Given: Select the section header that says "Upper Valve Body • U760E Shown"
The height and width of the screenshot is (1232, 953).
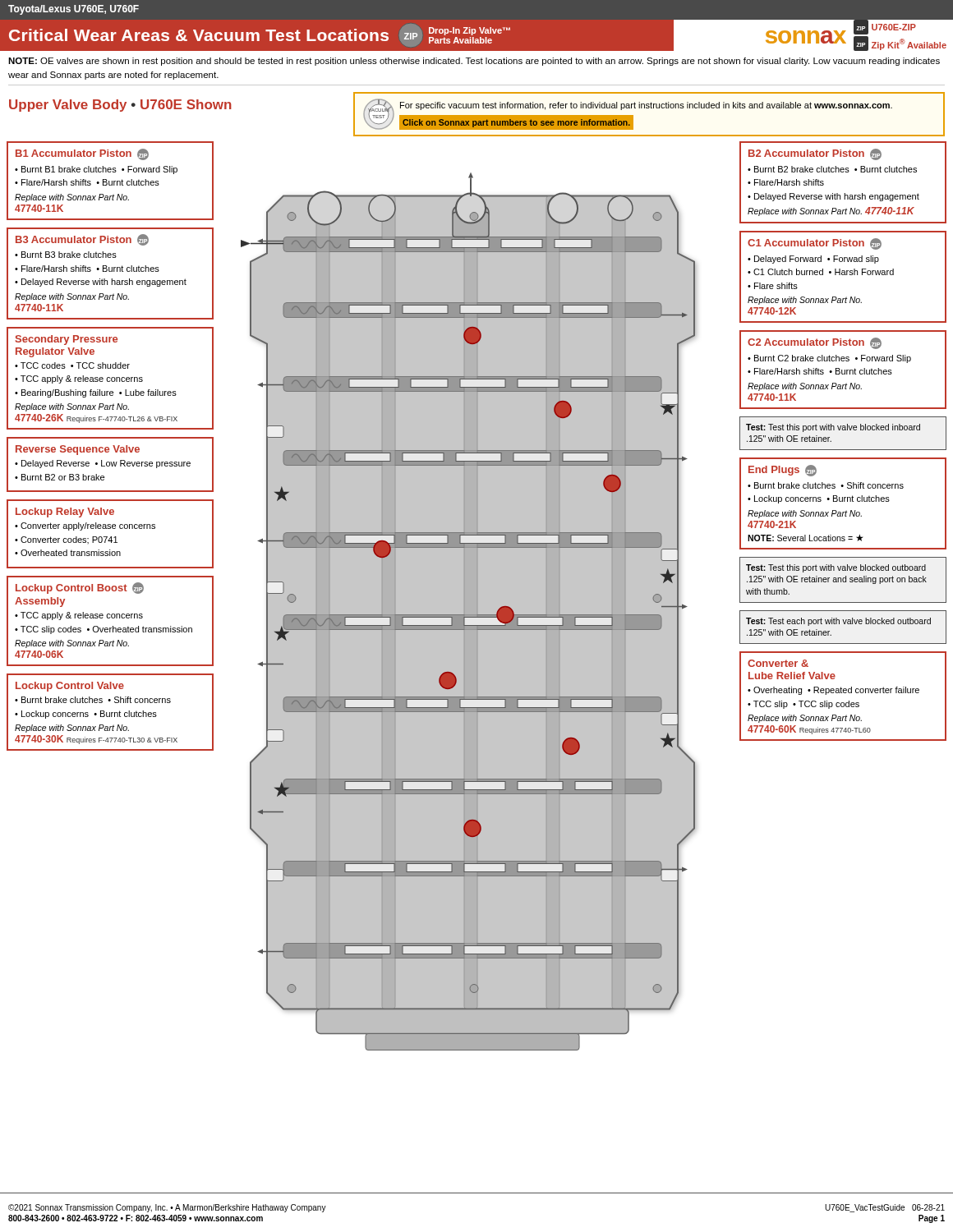Looking at the screenshot, I should 120,105.
